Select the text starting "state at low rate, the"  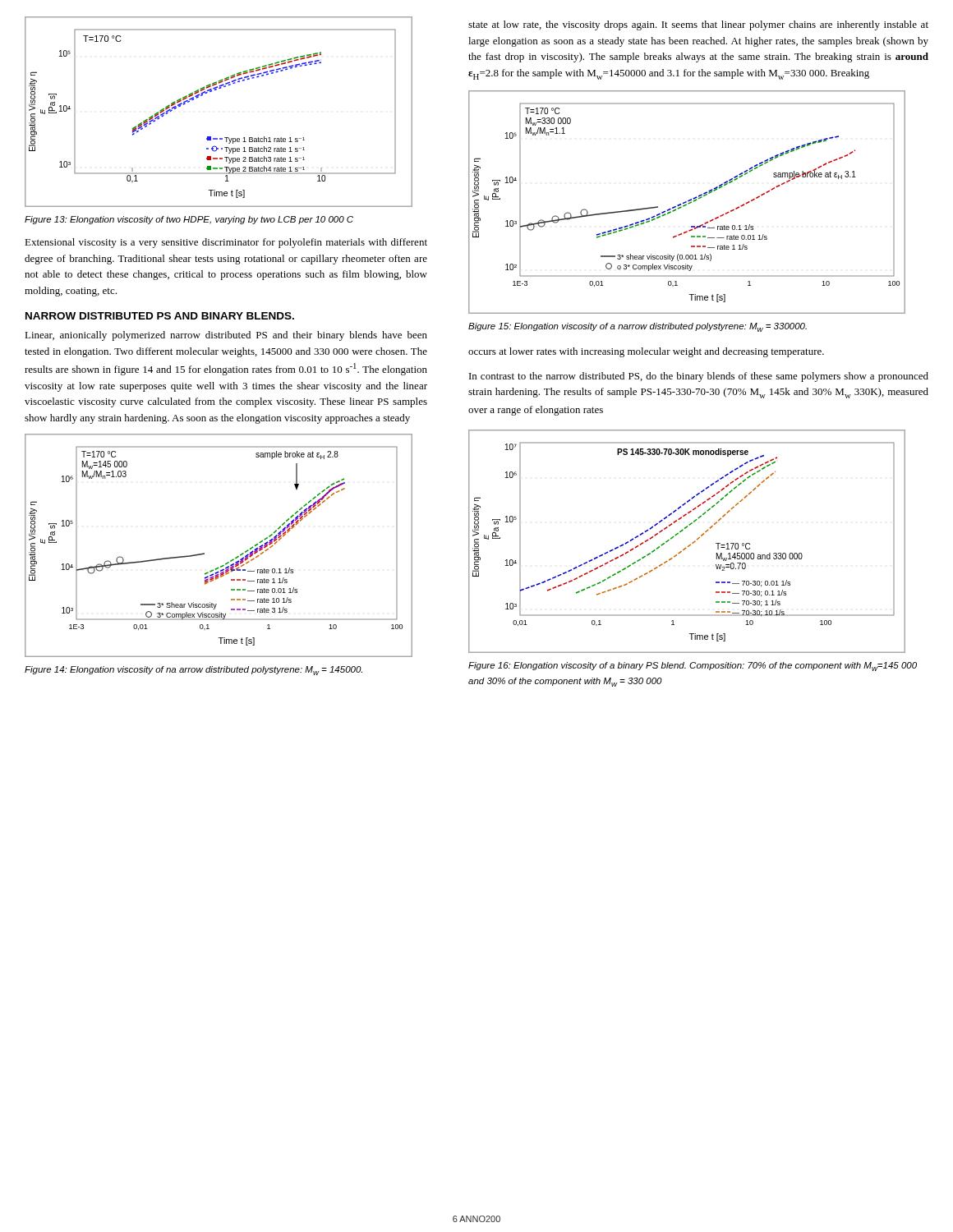click(x=698, y=49)
